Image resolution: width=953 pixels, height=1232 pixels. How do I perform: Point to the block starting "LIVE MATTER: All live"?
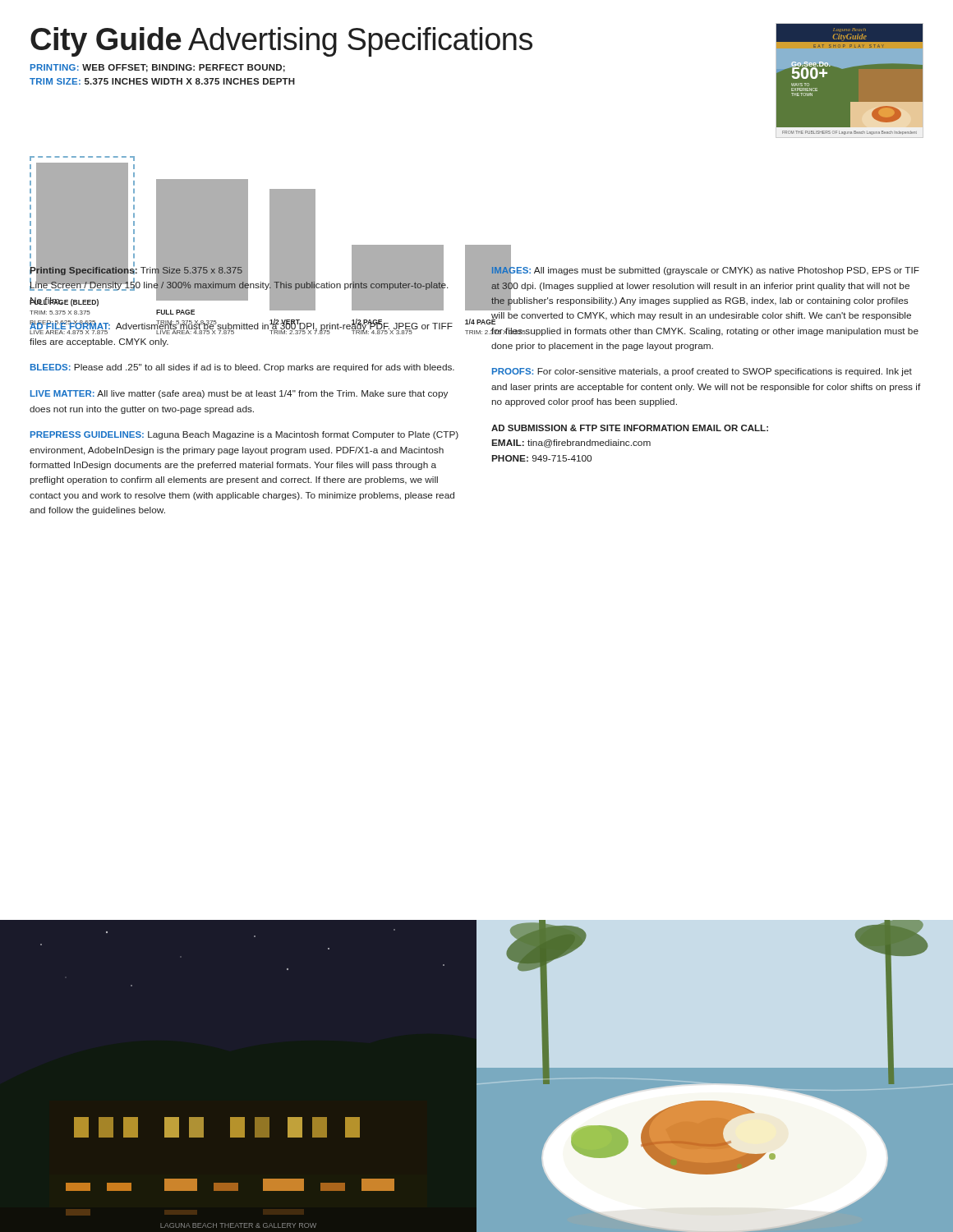pos(239,401)
